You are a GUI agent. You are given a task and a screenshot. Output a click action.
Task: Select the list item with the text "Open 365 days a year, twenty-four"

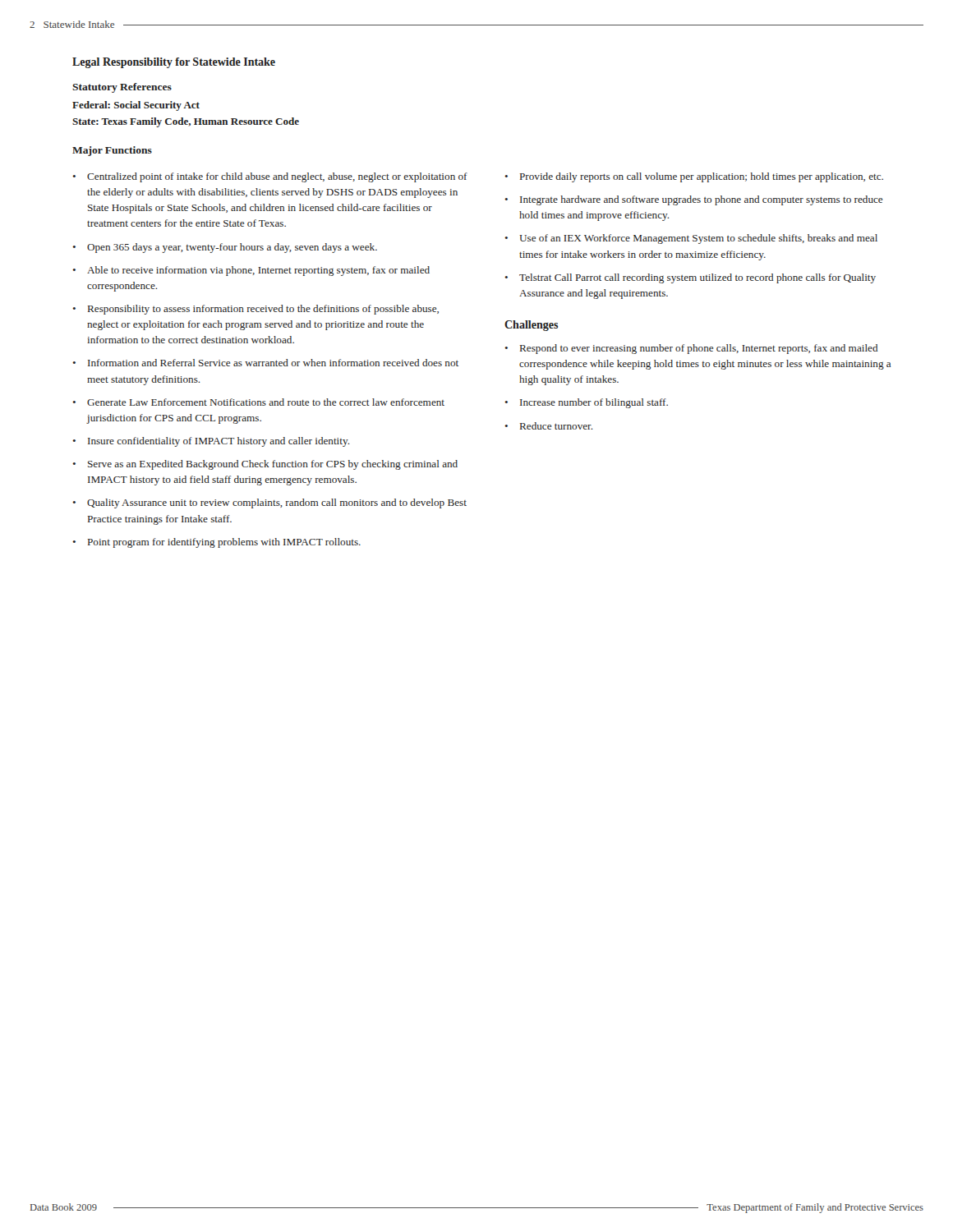coord(232,246)
